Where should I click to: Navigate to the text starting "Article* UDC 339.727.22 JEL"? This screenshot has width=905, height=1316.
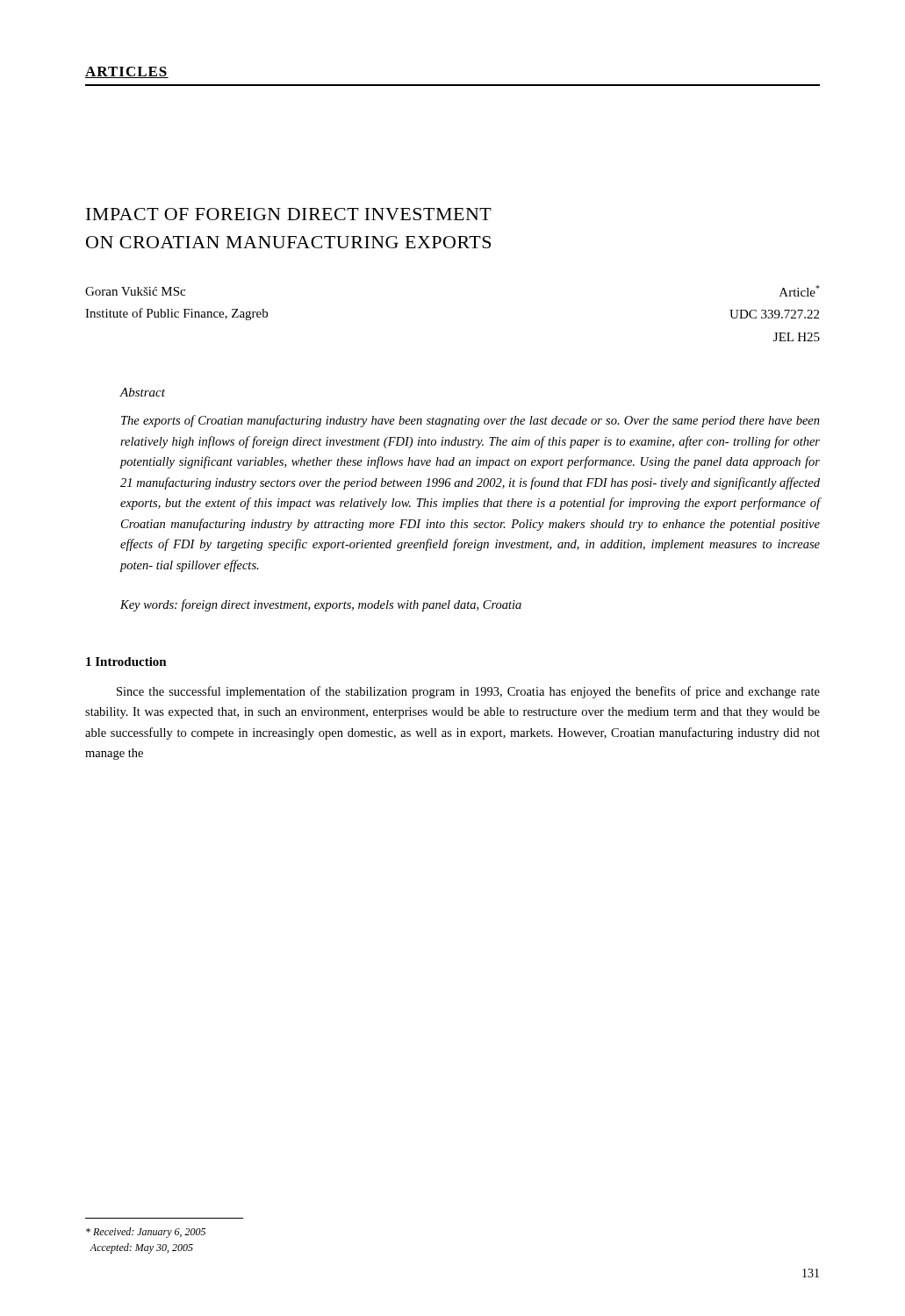775,313
